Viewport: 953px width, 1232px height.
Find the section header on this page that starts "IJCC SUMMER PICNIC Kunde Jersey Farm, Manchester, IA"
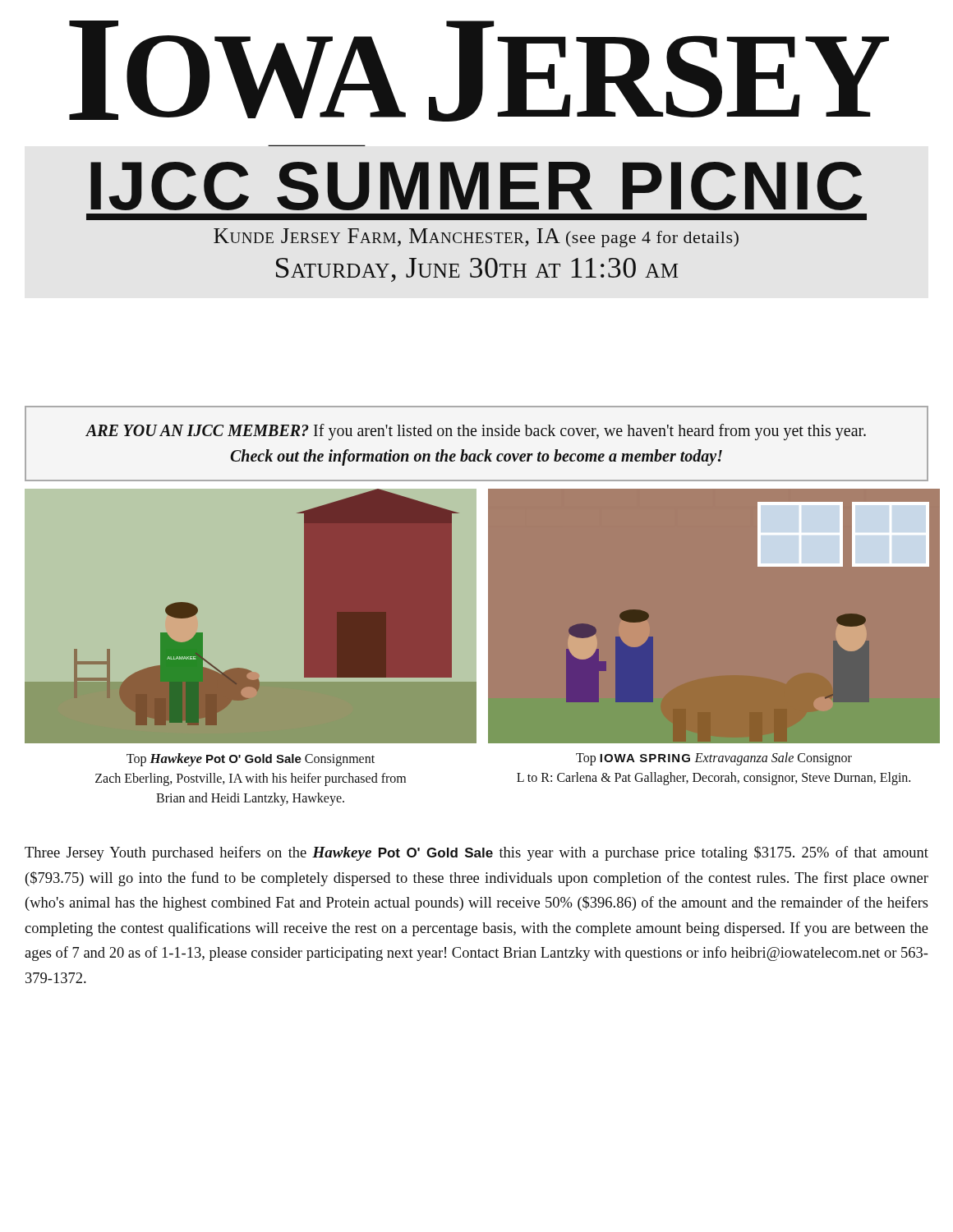point(476,216)
